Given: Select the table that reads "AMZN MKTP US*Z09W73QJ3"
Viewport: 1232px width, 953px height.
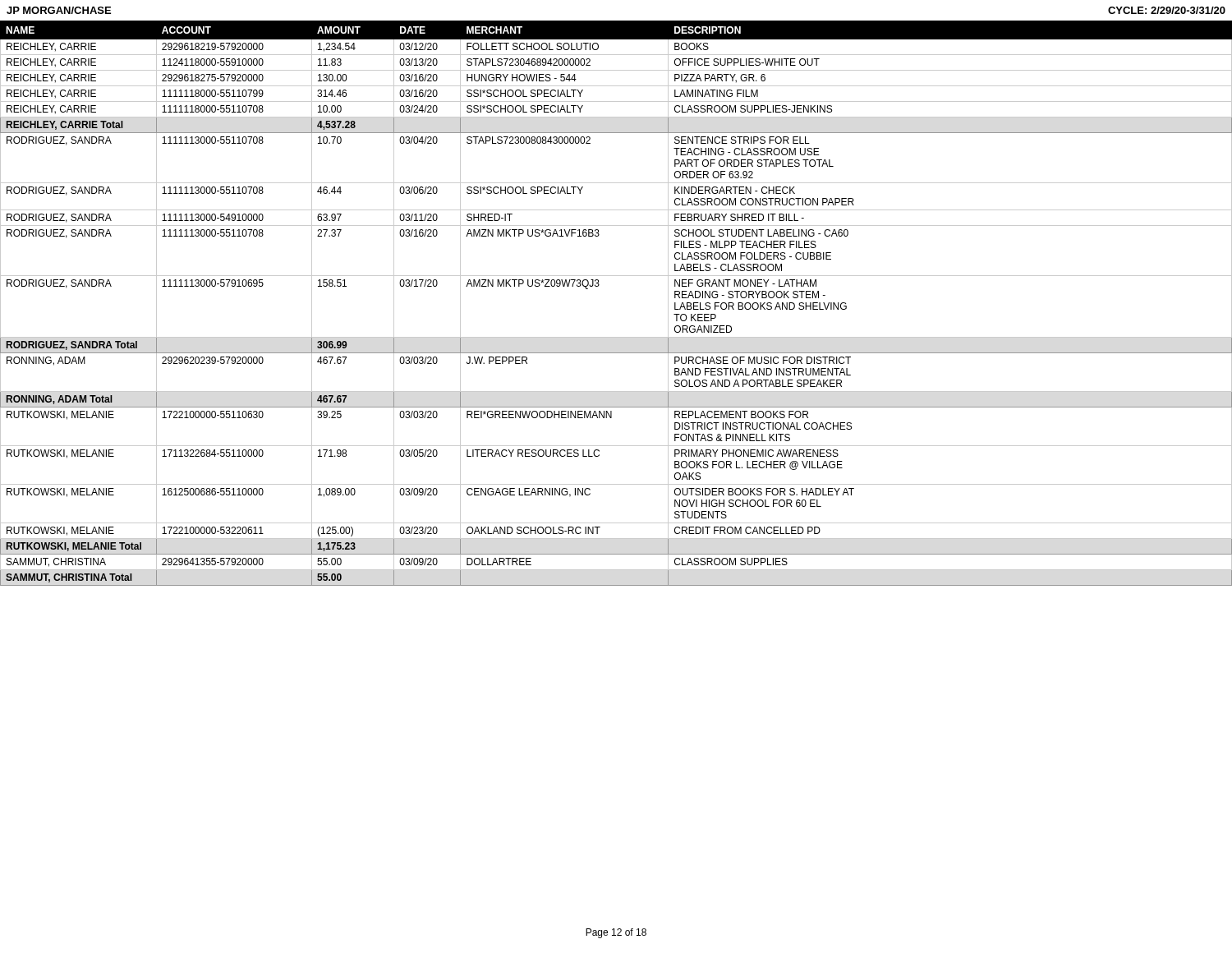Looking at the screenshot, I should coord(616,304).
